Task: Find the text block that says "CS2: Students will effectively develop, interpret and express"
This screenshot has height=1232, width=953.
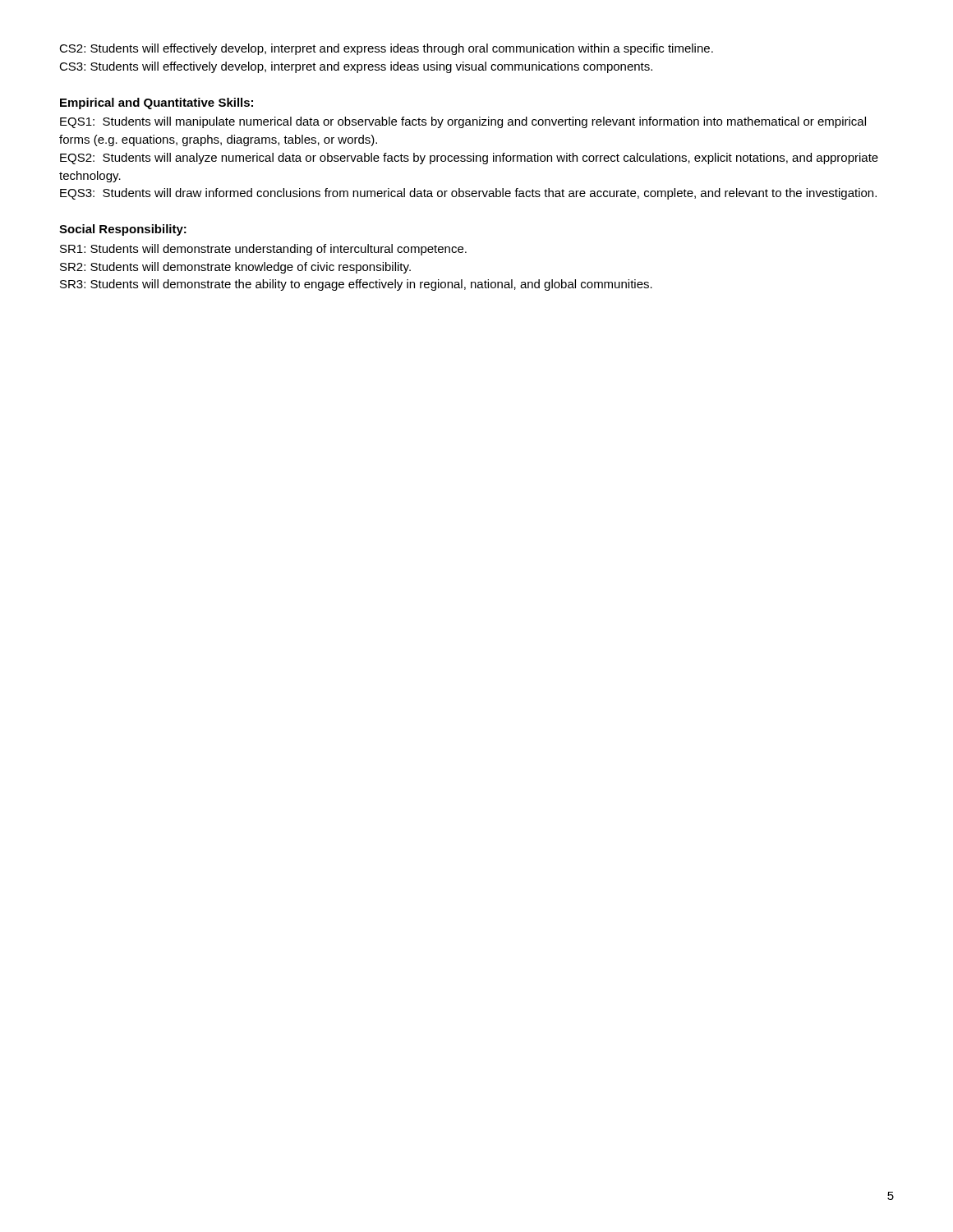Action: pyautogui.click(x=386, y=57)
